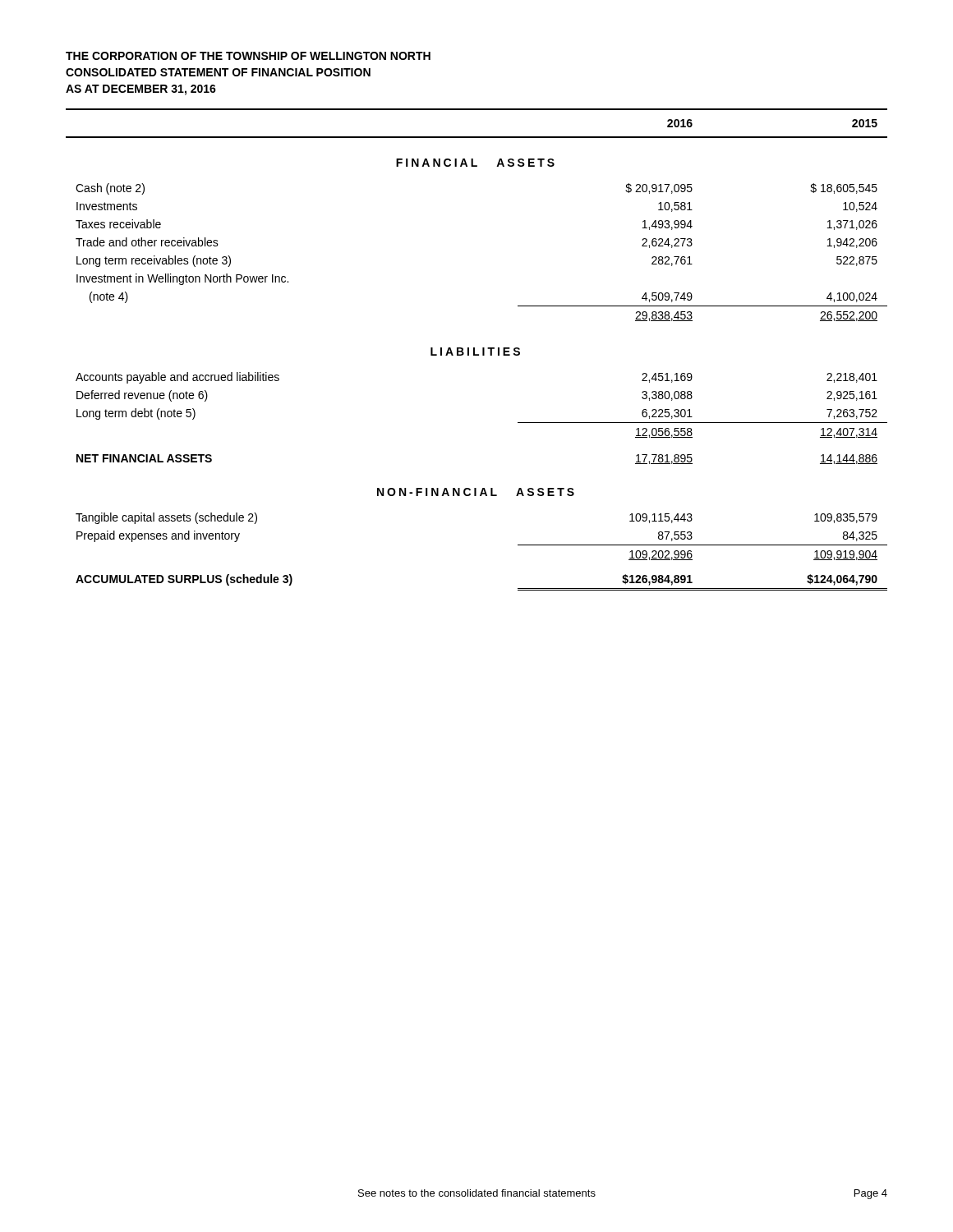This screenshot has height=1232, width=953.
Task: Find "AS AT DECEMBER 31, 2016" on this page
Action: point(141,89)
